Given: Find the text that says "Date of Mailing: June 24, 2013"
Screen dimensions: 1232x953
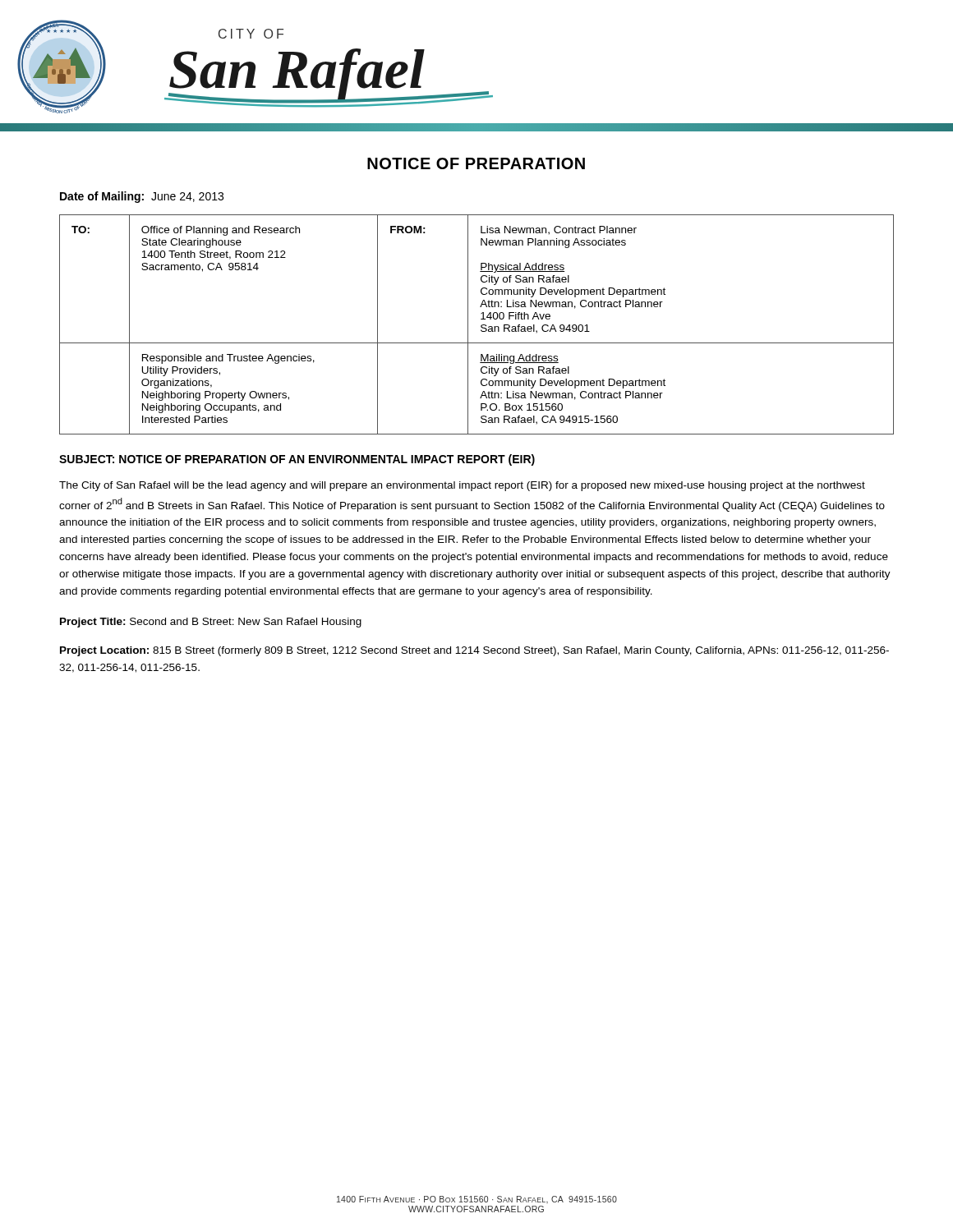Looking at the screenshot, I should tap(142, 196).
